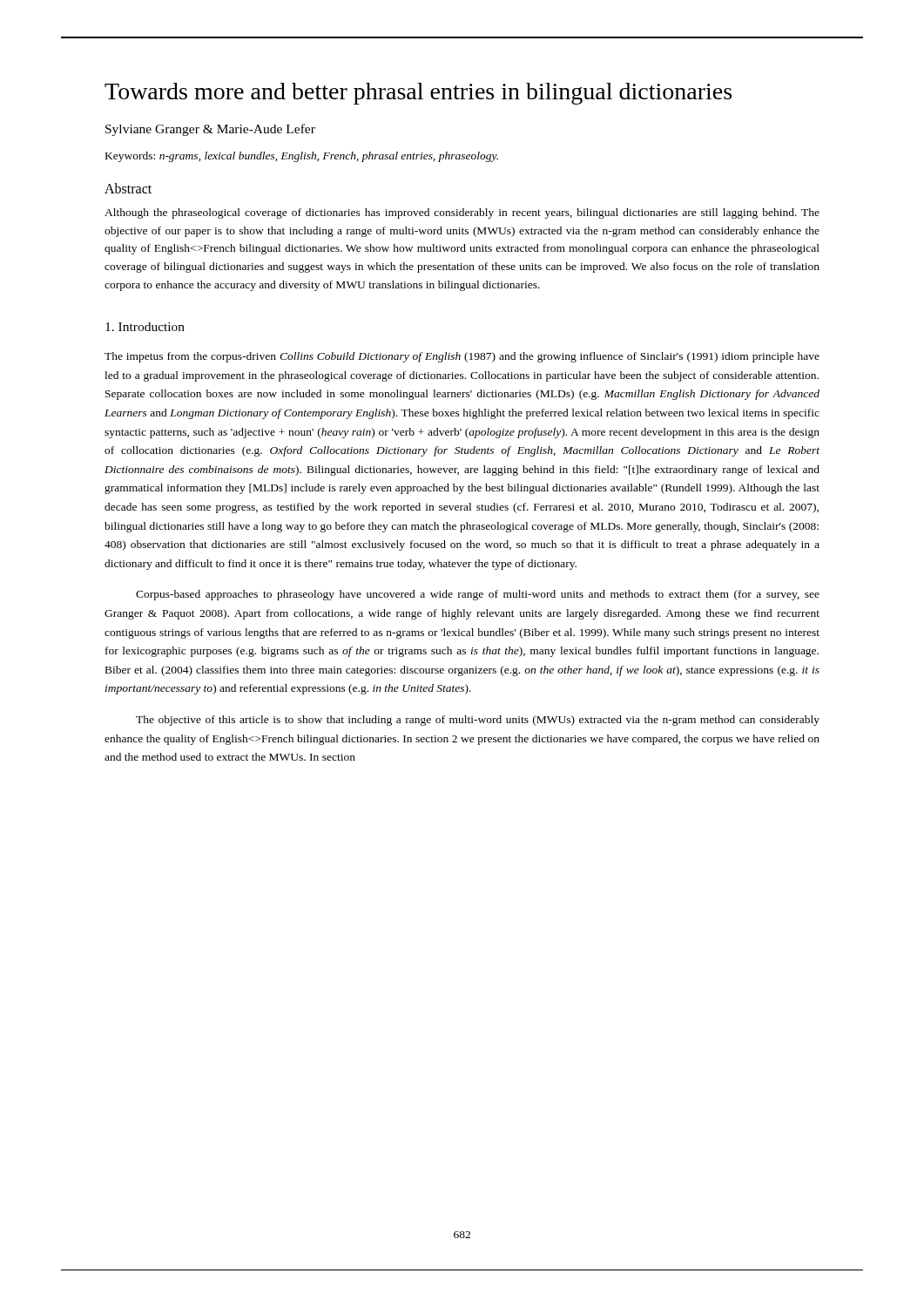This screenshot has height=1307, width=924.
Task: Select the title with the text "Towards more and better phrasal entries in bilingual"
Action: click(419, 91)
